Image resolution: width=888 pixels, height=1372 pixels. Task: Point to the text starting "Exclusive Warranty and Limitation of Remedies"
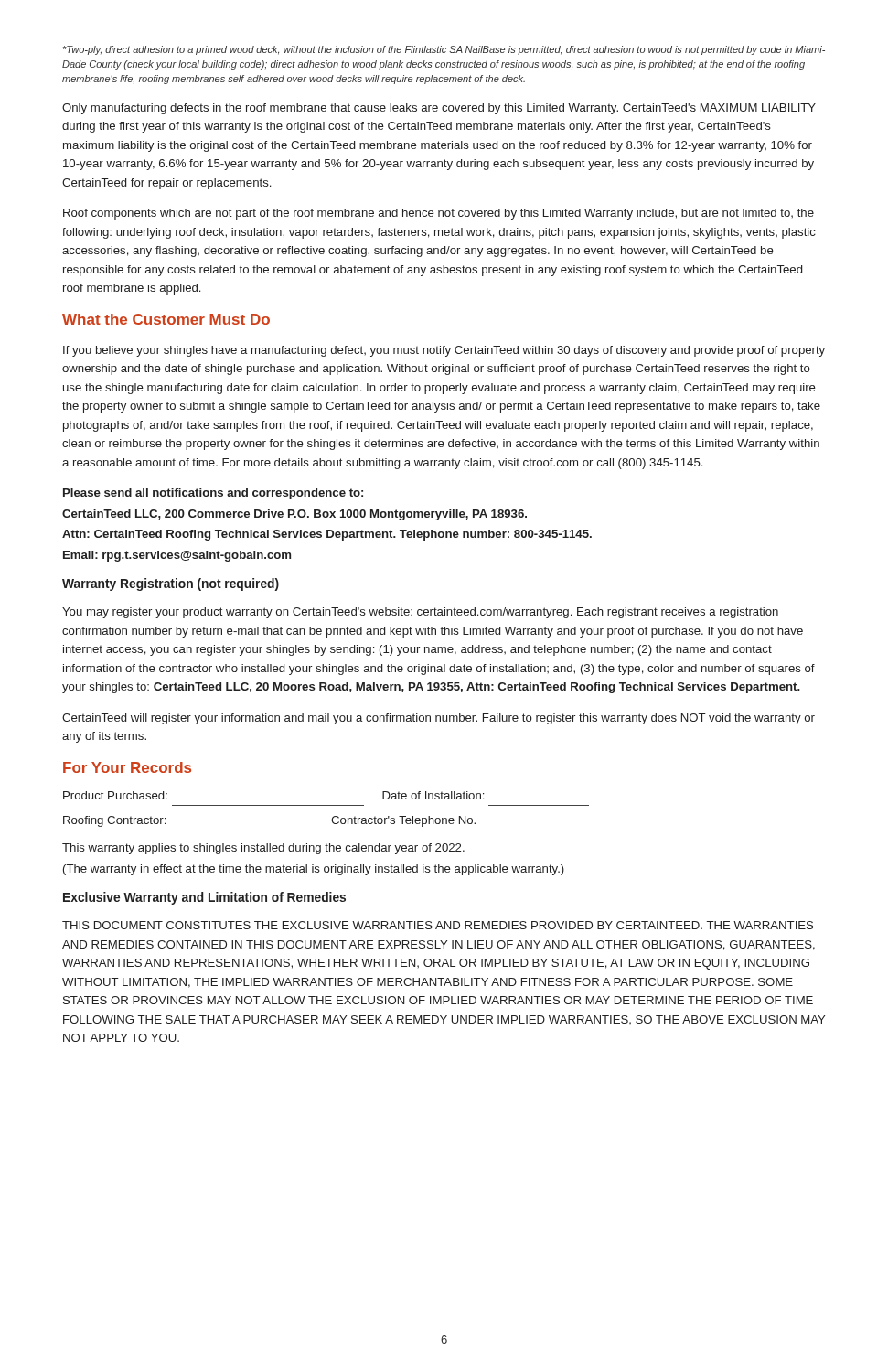pyautogui.click(x=204, y=898)
